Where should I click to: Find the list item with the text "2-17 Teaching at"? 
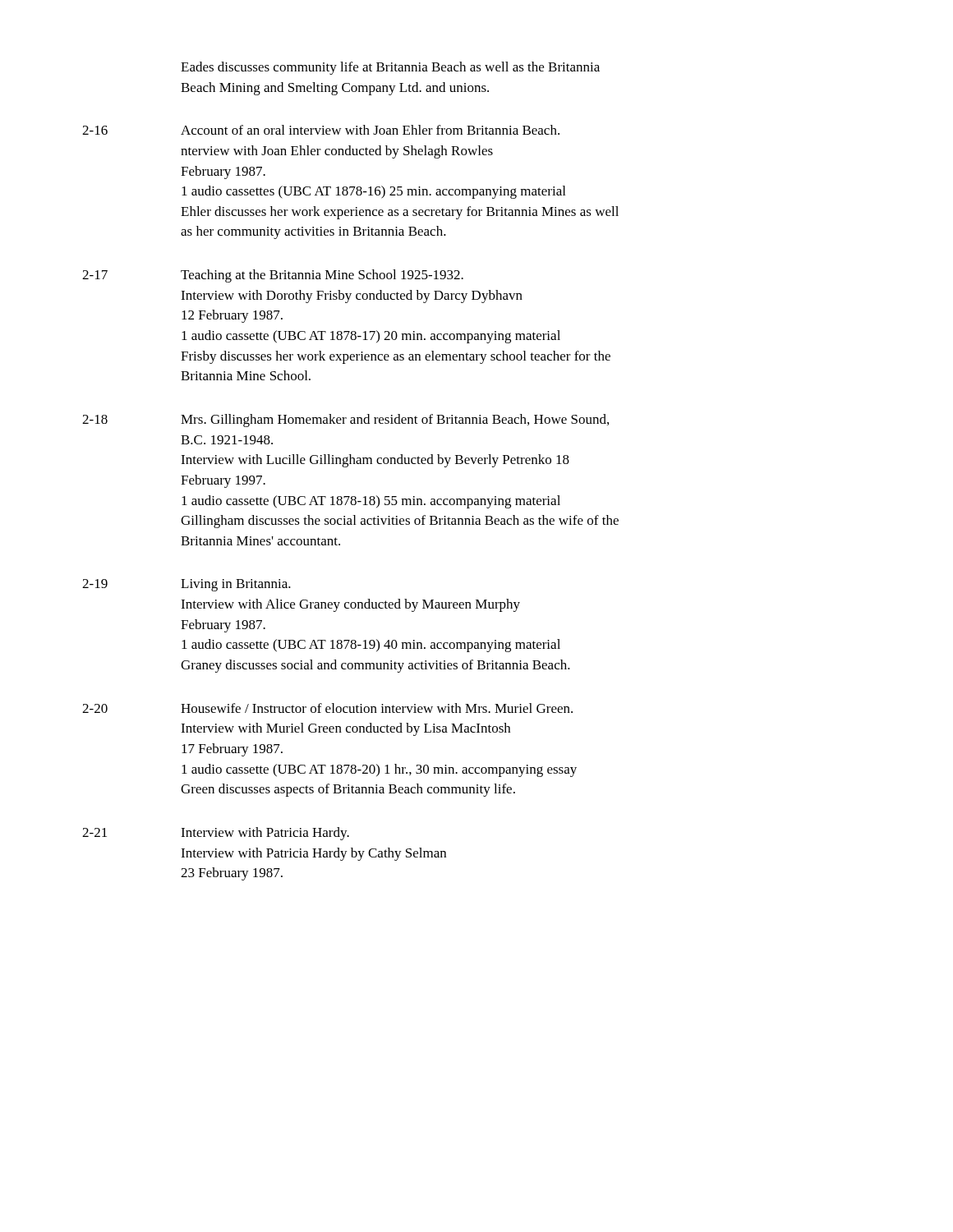click(x=476, y=326)
